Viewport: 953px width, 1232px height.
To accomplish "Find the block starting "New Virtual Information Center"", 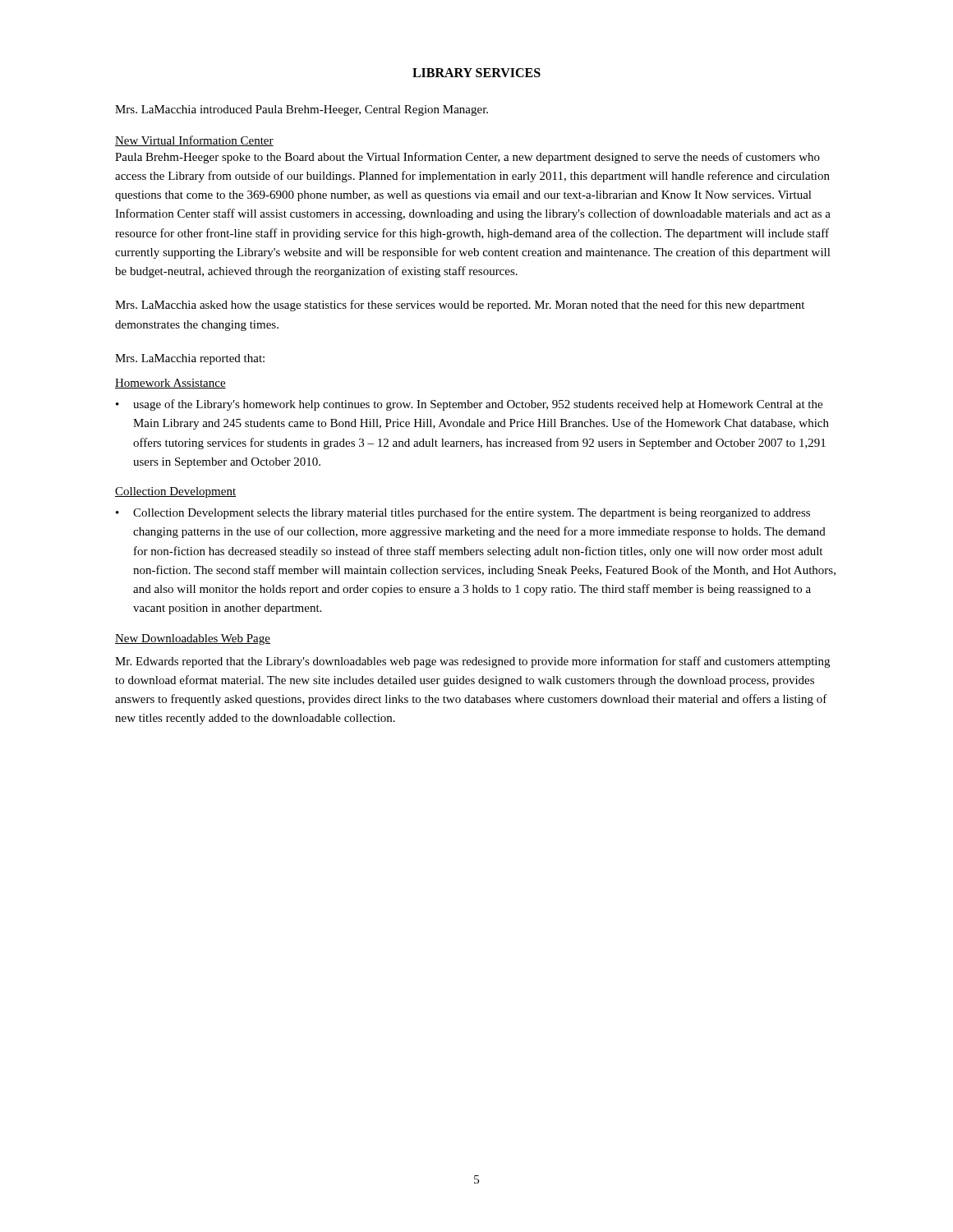I will pyautogui.click(x=194, y=140).
